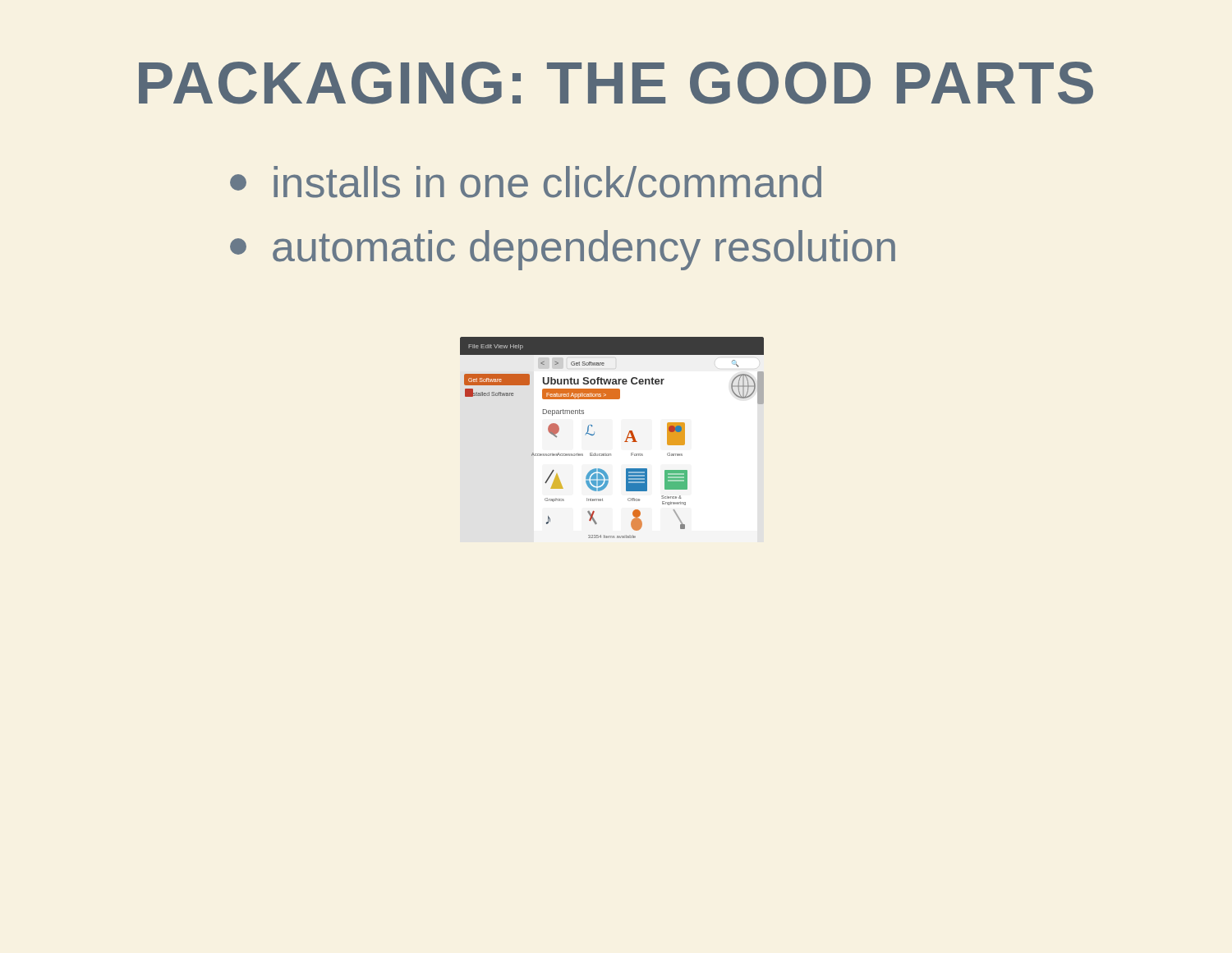1232x953 pixels.
Task: Find the text starting "installs in one click/command"
Action: click(x=527, y=182)
